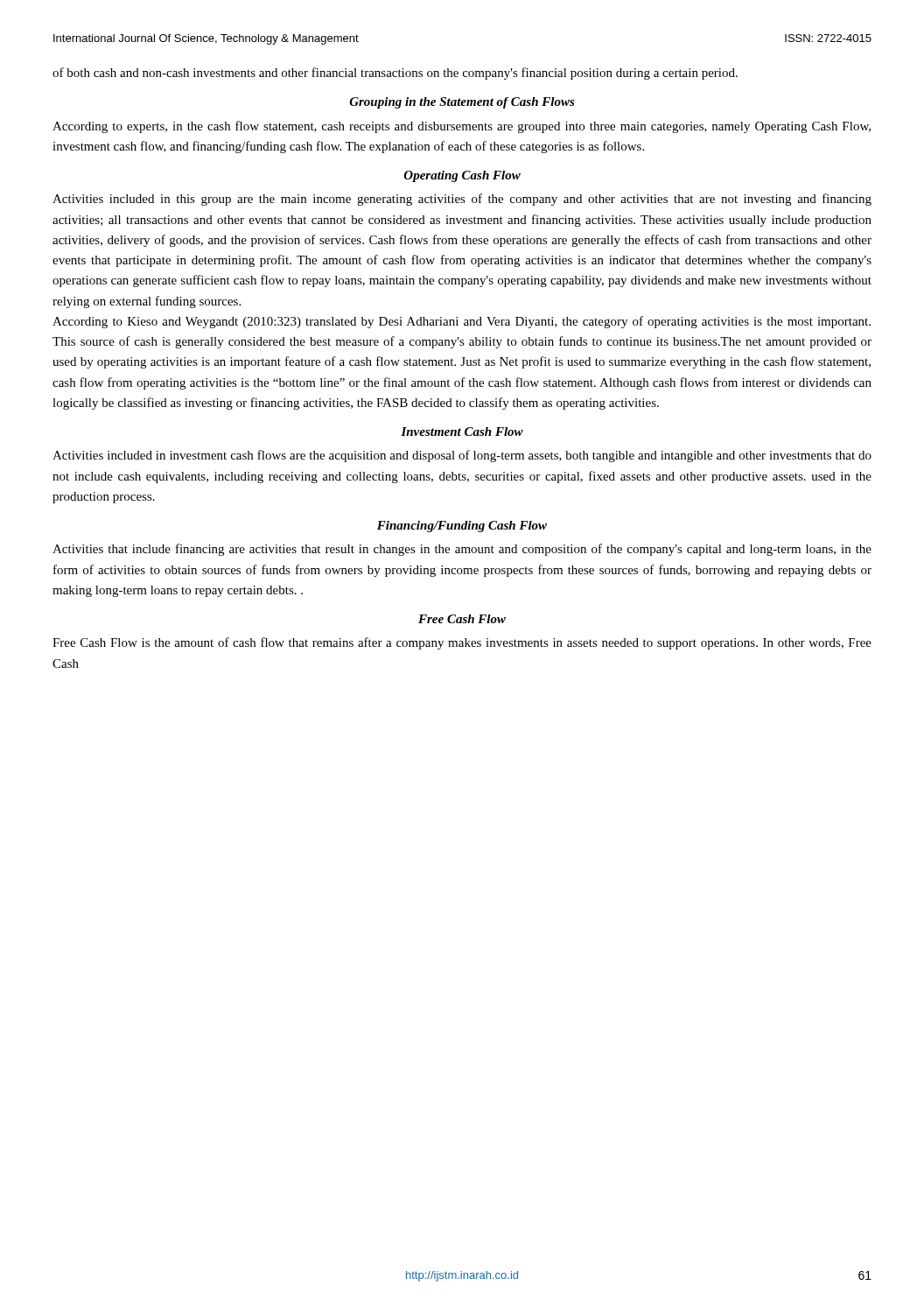Point to "Investment Cash Flow"

click(462, 432)
